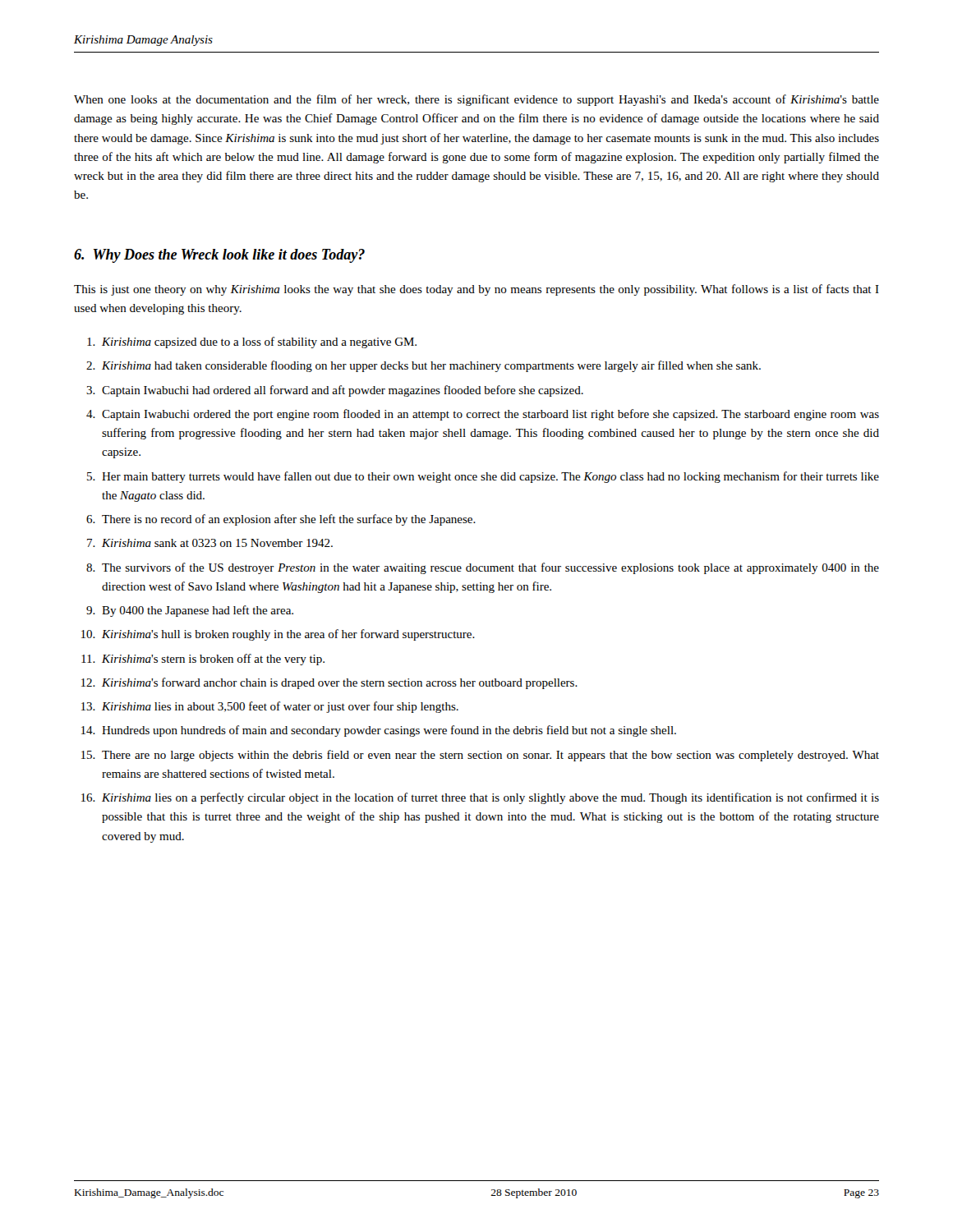The image size is (953, 1232).
Task: Locate the element starting "Kirishima lies on a"
Action: point(490,817)
